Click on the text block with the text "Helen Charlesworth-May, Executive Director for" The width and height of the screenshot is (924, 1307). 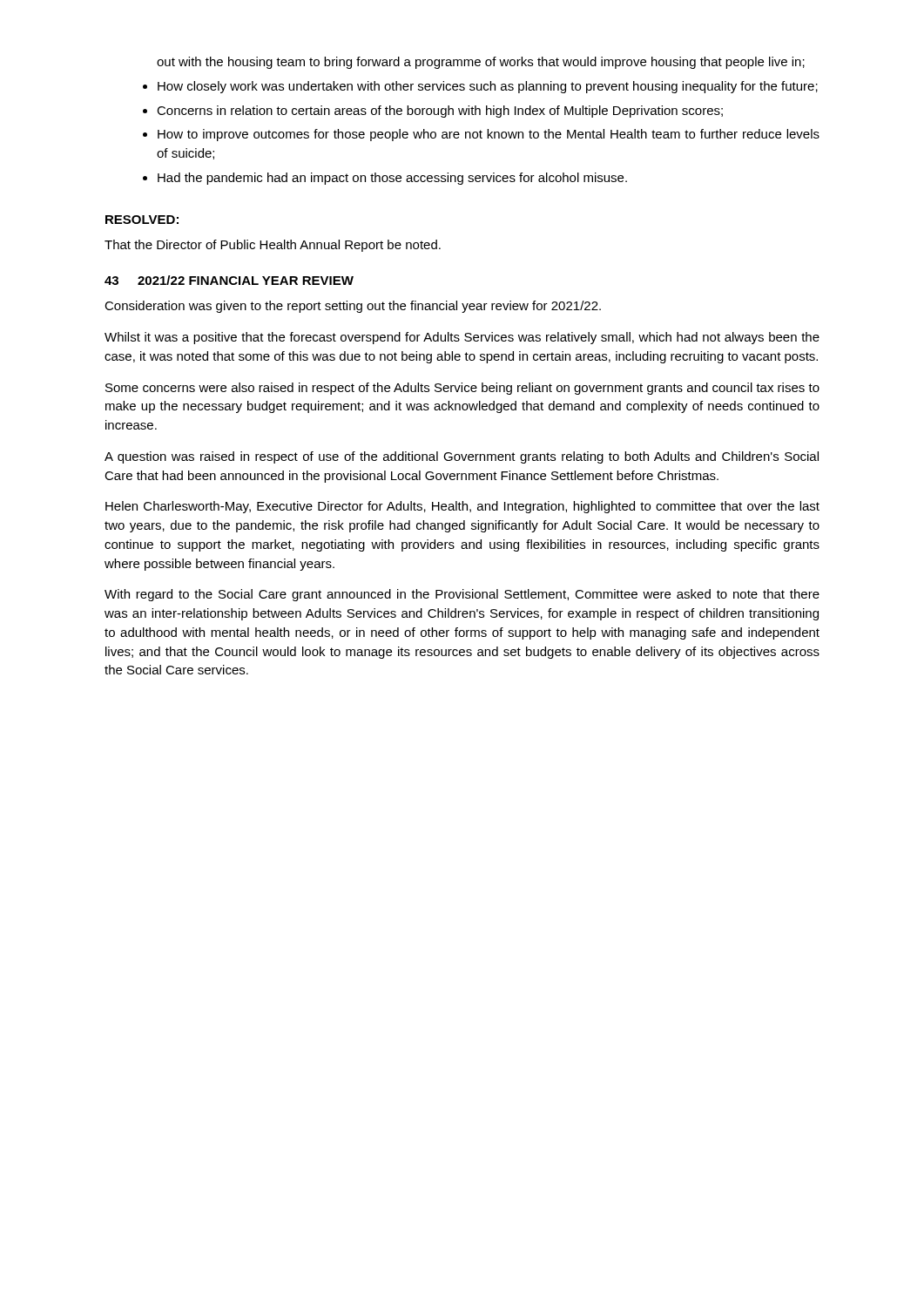pyautogui.click(x=462, y=534)
